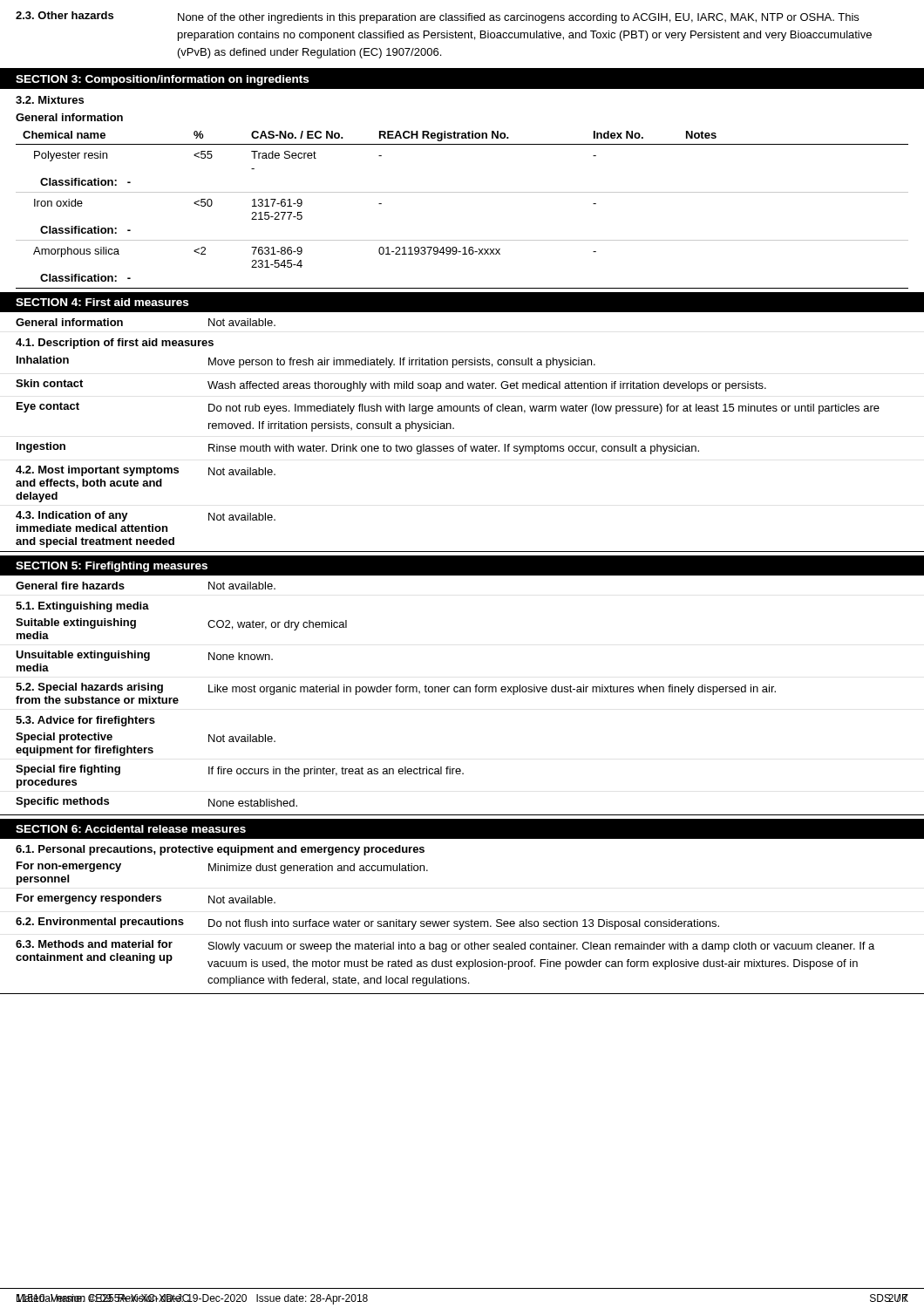Select the text containing "Specific methods"
The image size is (924, 1308).
coord(63,801)
